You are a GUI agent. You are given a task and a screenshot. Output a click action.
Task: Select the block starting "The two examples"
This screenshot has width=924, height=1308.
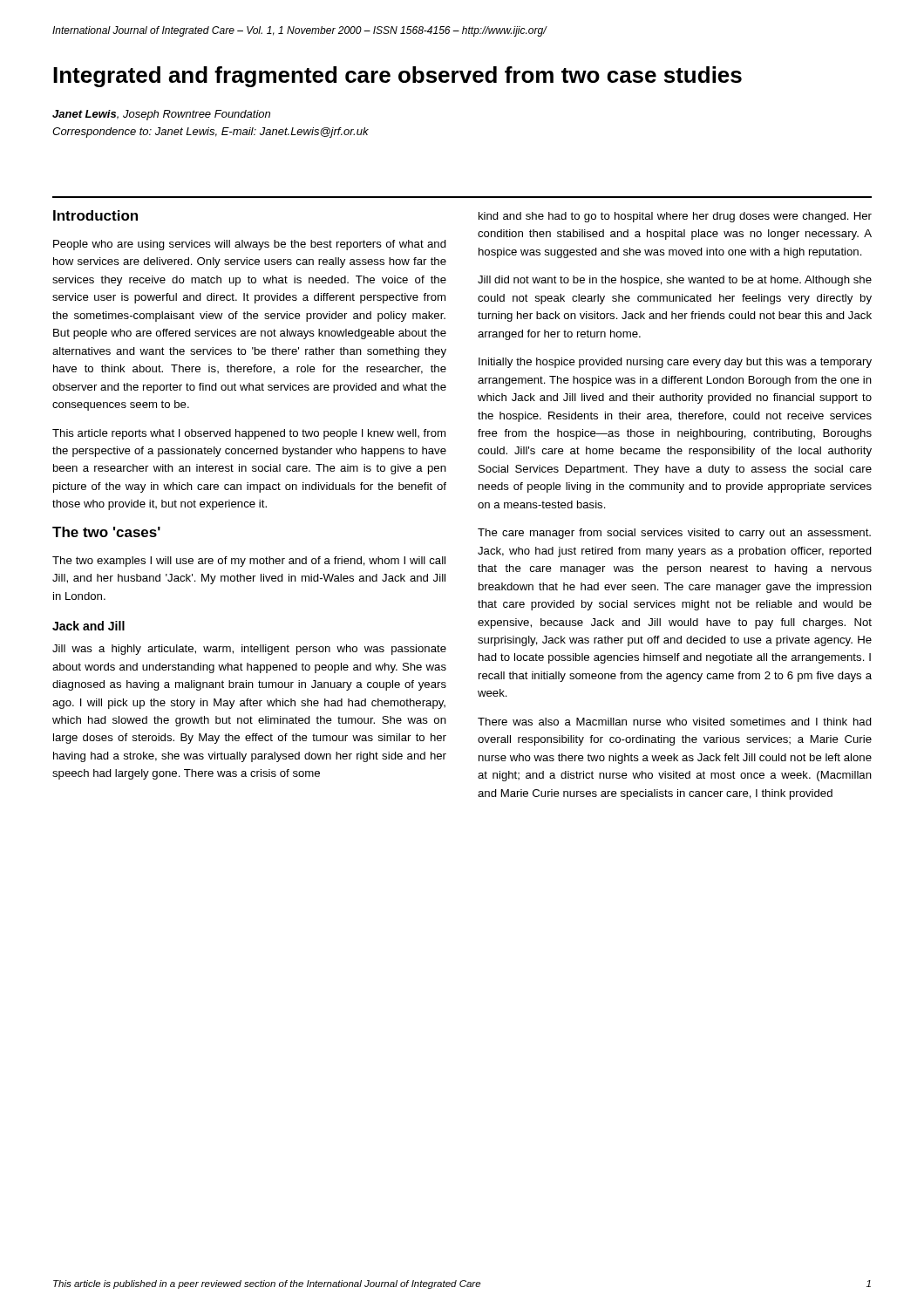(x=249, y=579)
